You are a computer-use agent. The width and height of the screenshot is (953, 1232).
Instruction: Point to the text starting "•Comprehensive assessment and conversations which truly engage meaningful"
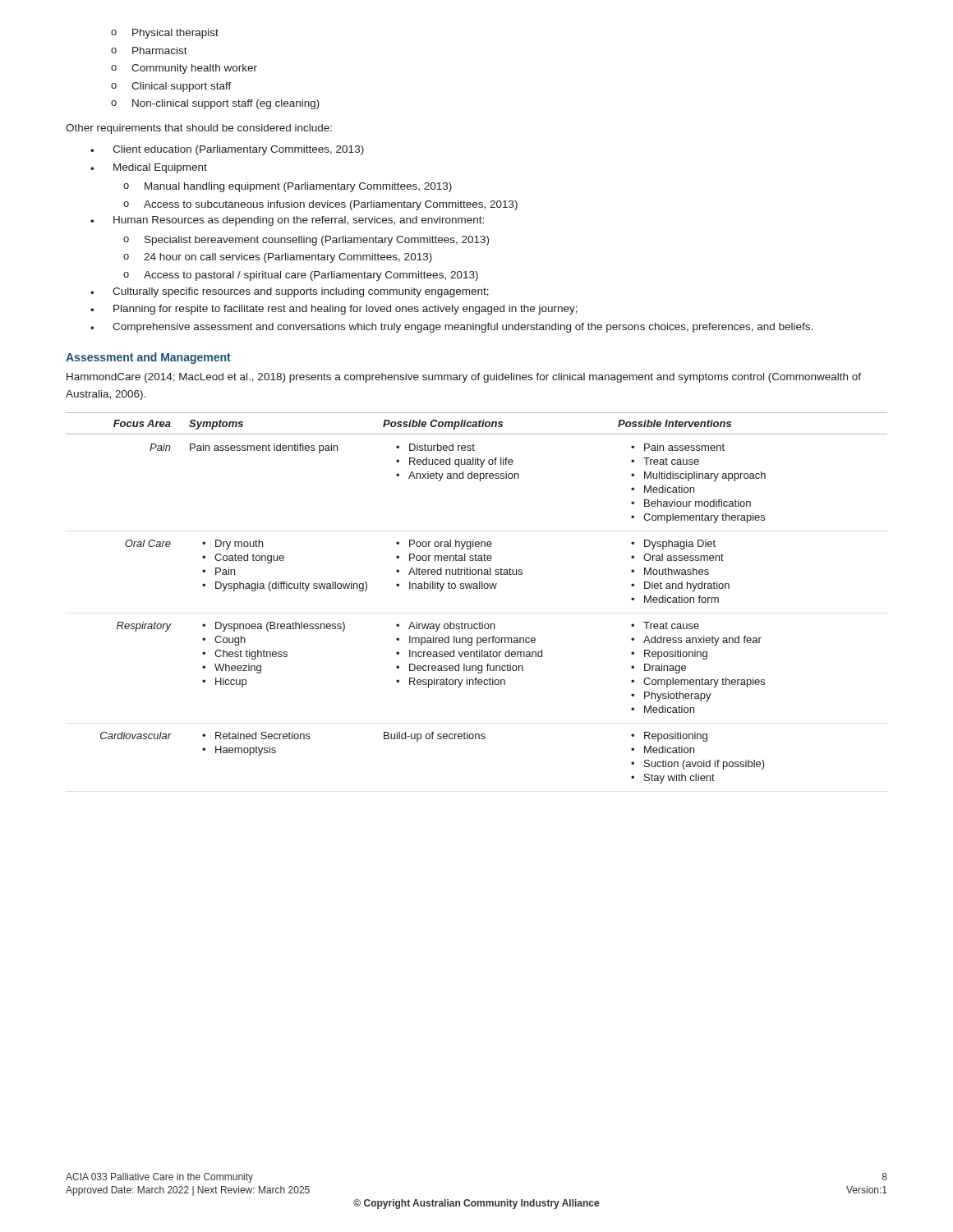(x=476, y=328)
